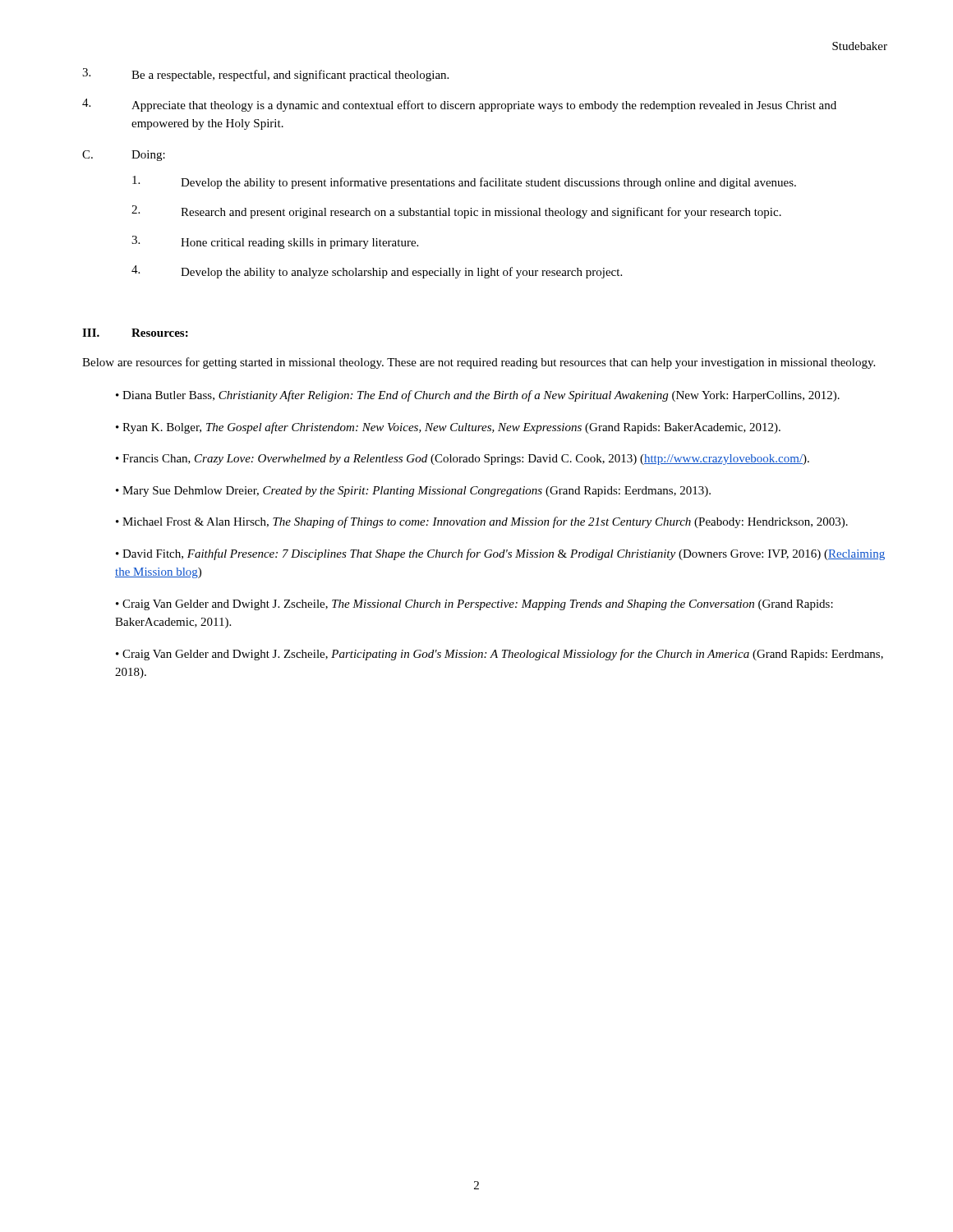Locate the block of text that opens with "3. Be a"
Screen dimensions: 1232x953
click(x=265, y=75)
